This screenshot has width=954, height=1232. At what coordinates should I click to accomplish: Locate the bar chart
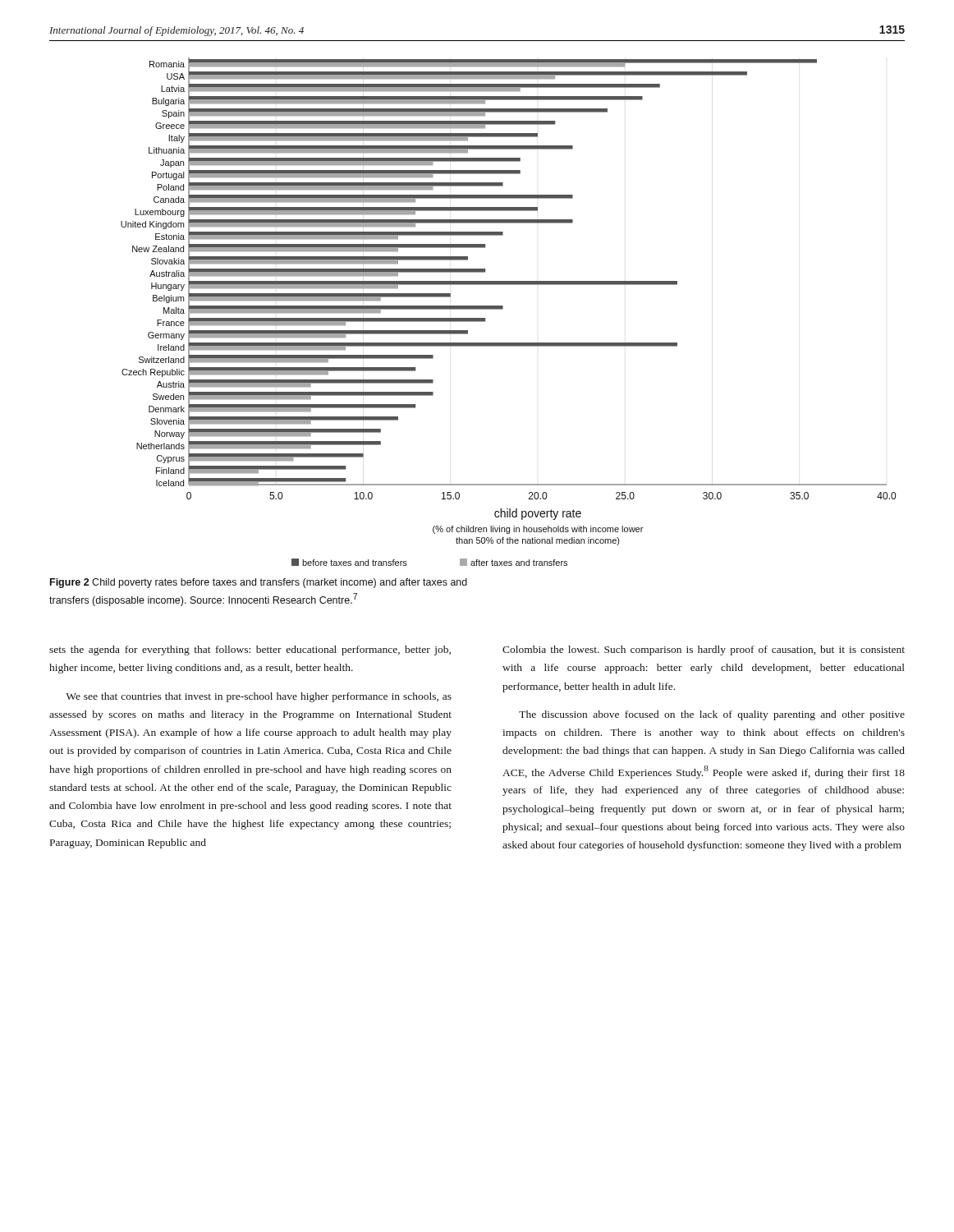(x=477, y=312)
